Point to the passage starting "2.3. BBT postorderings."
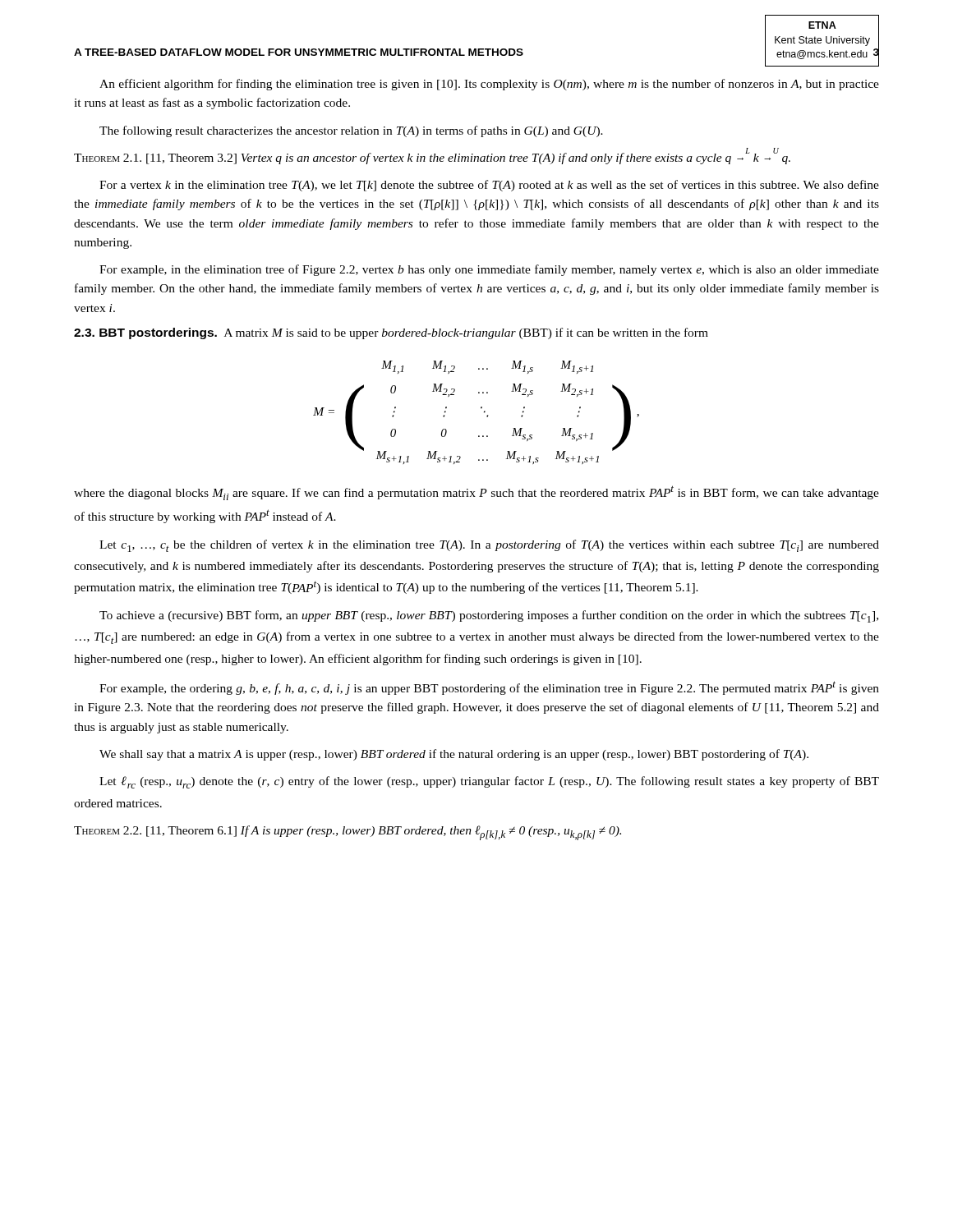Screen dimensions: 1232x953 pyautogui.click(x=148, y=332)
